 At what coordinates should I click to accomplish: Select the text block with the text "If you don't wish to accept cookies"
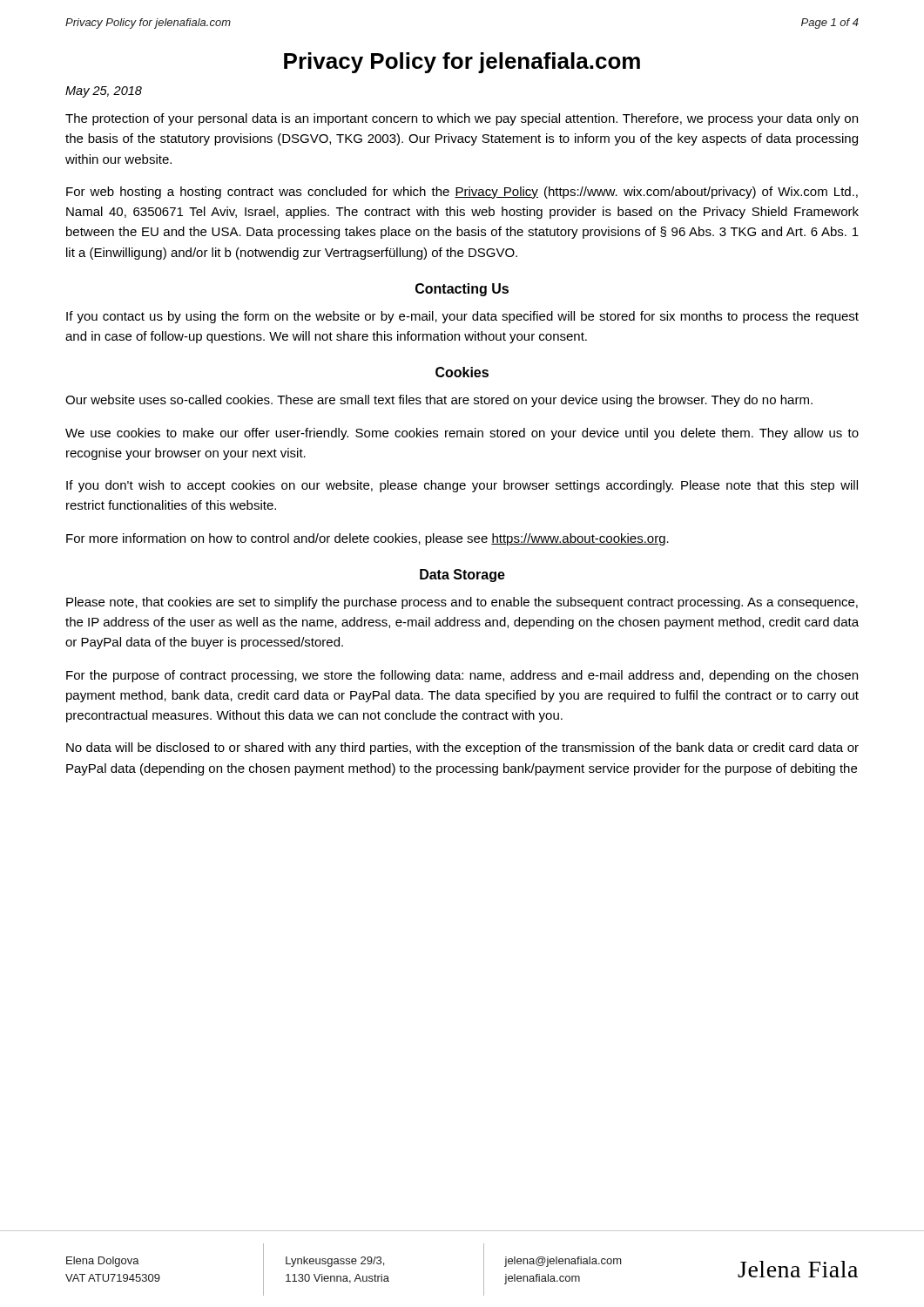(462, 495)
